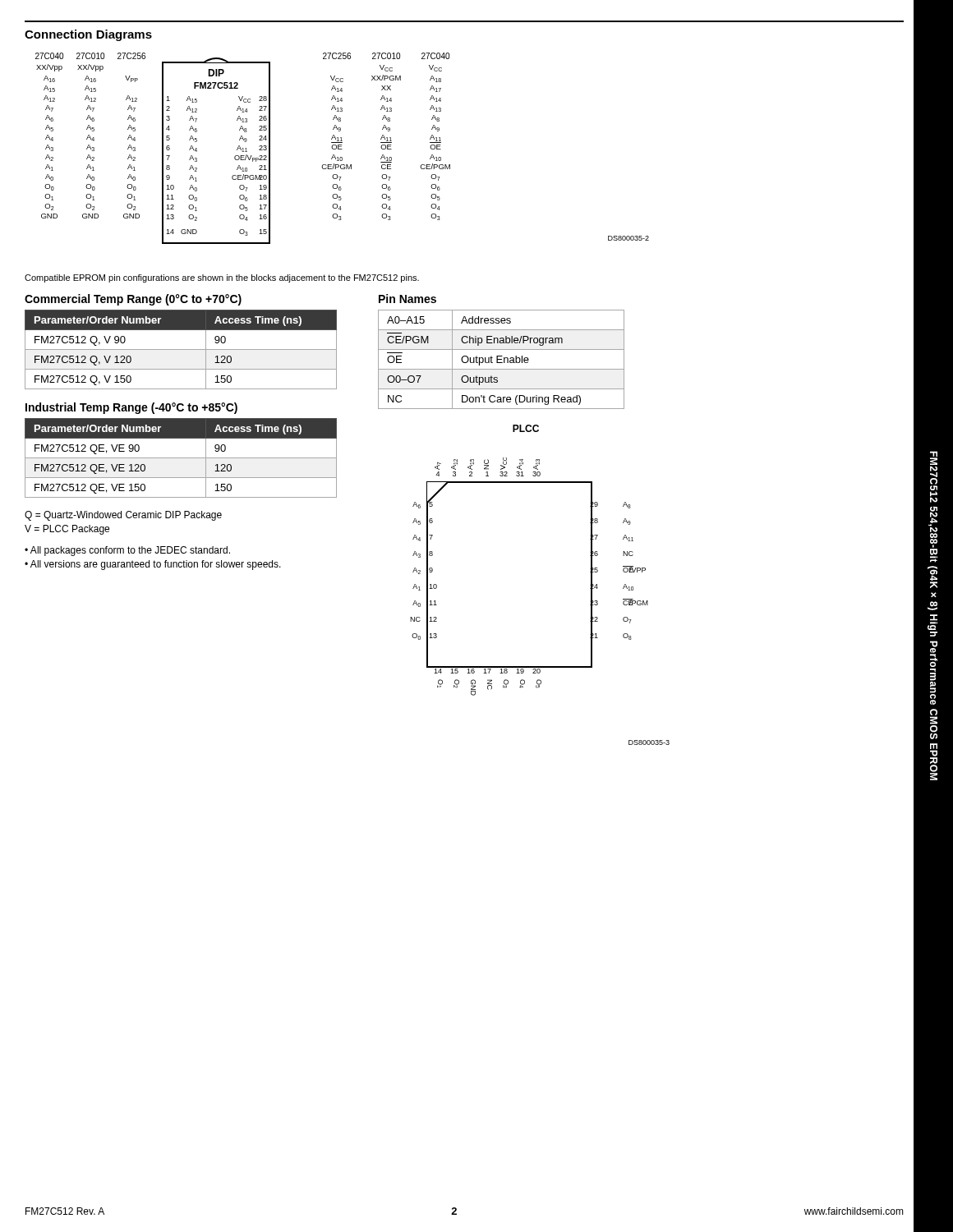Select the region starting "Pin Names"

tap(407, 299)
